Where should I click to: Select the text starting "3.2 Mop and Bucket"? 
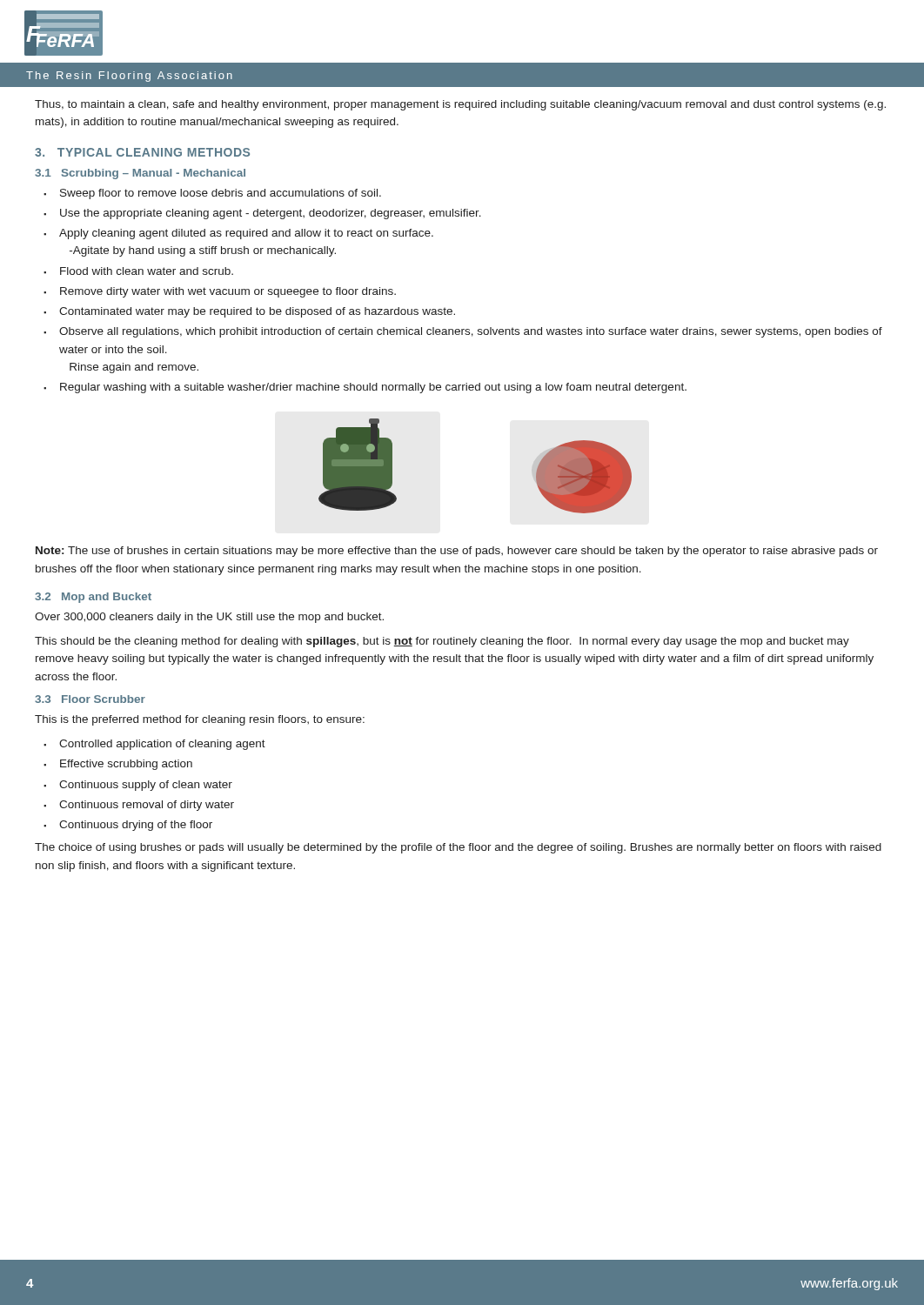click(93, 596)
